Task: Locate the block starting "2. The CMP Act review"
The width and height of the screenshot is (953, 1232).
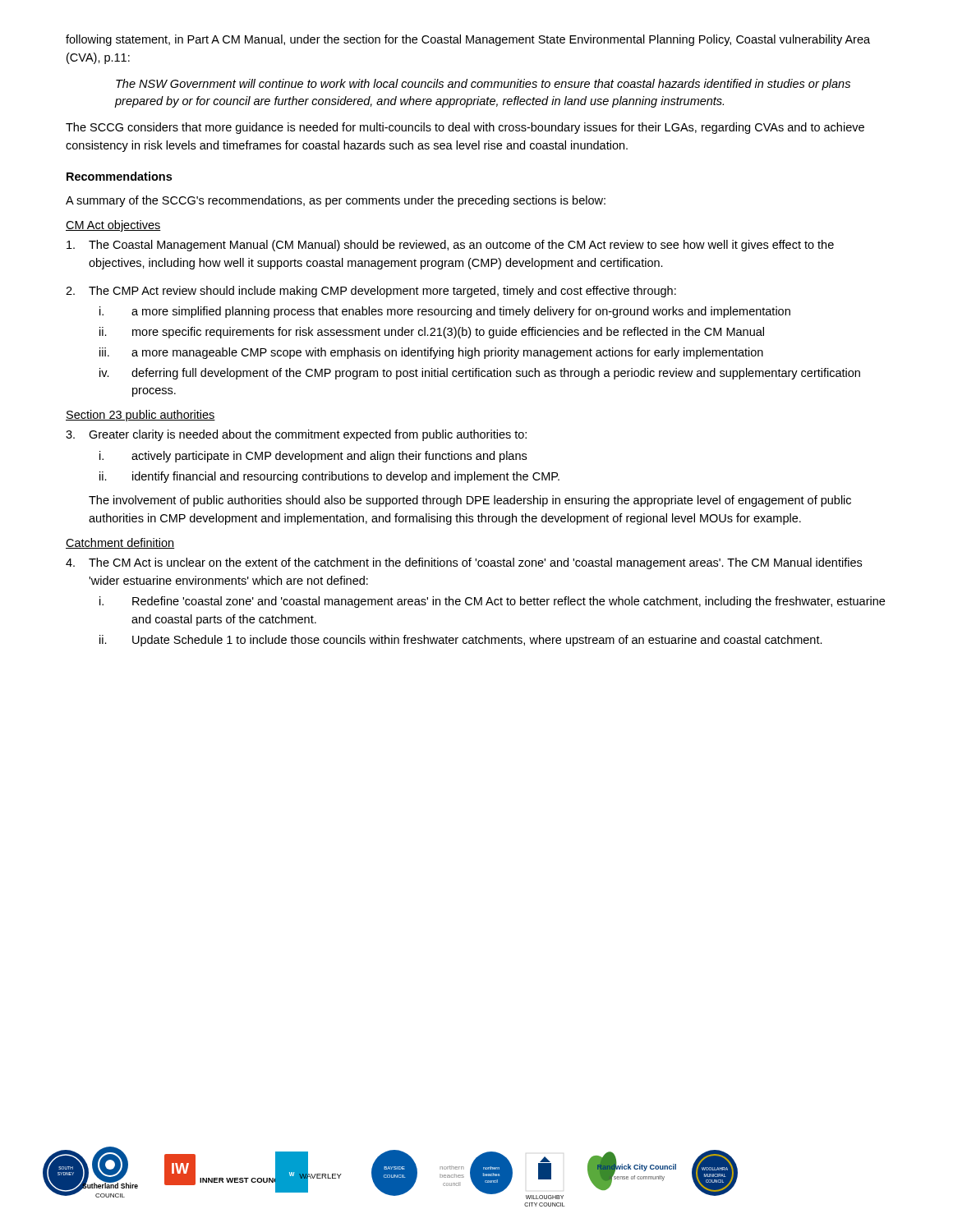Action: (476, 341)
